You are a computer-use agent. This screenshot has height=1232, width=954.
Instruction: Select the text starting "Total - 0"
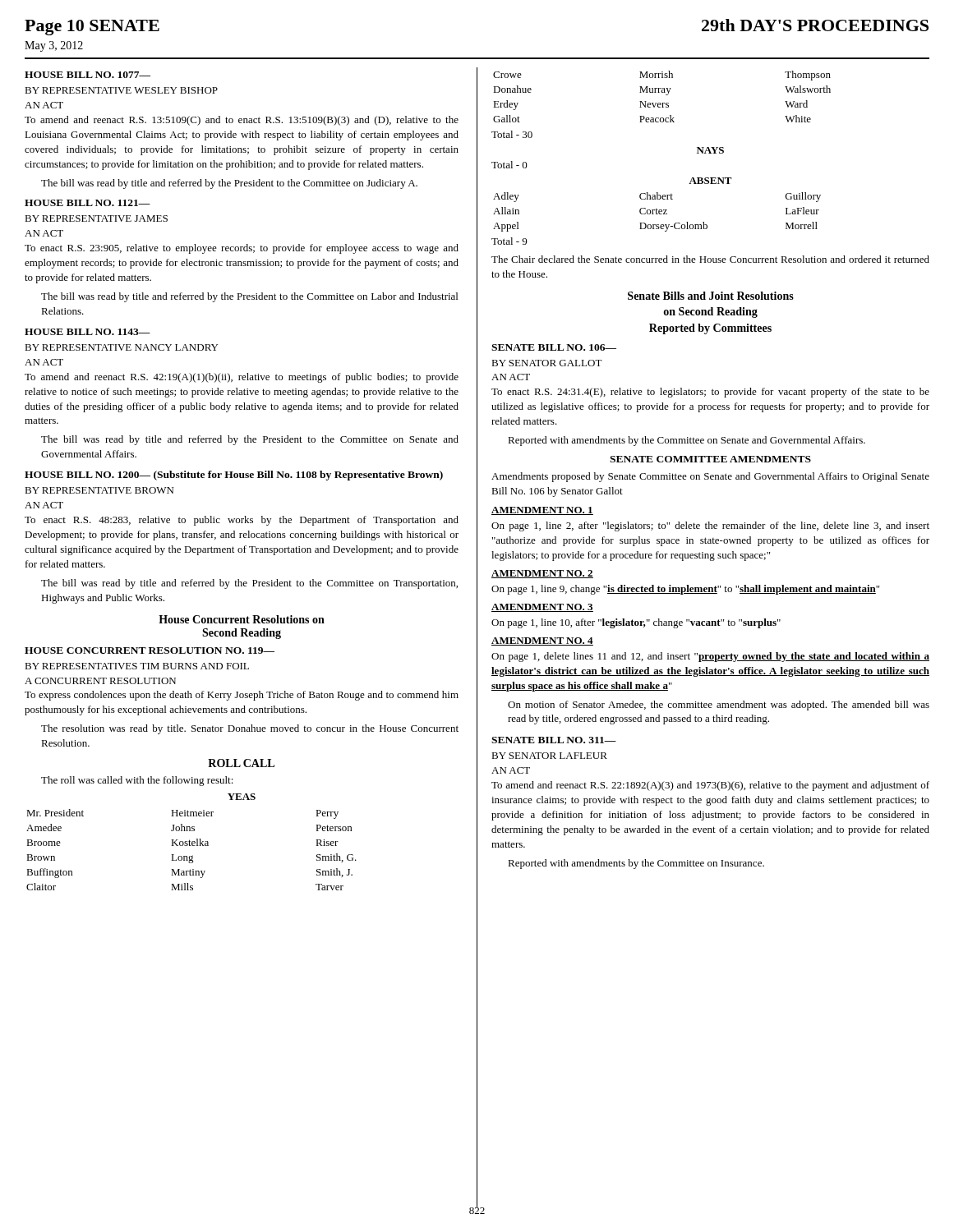(509, 165)
